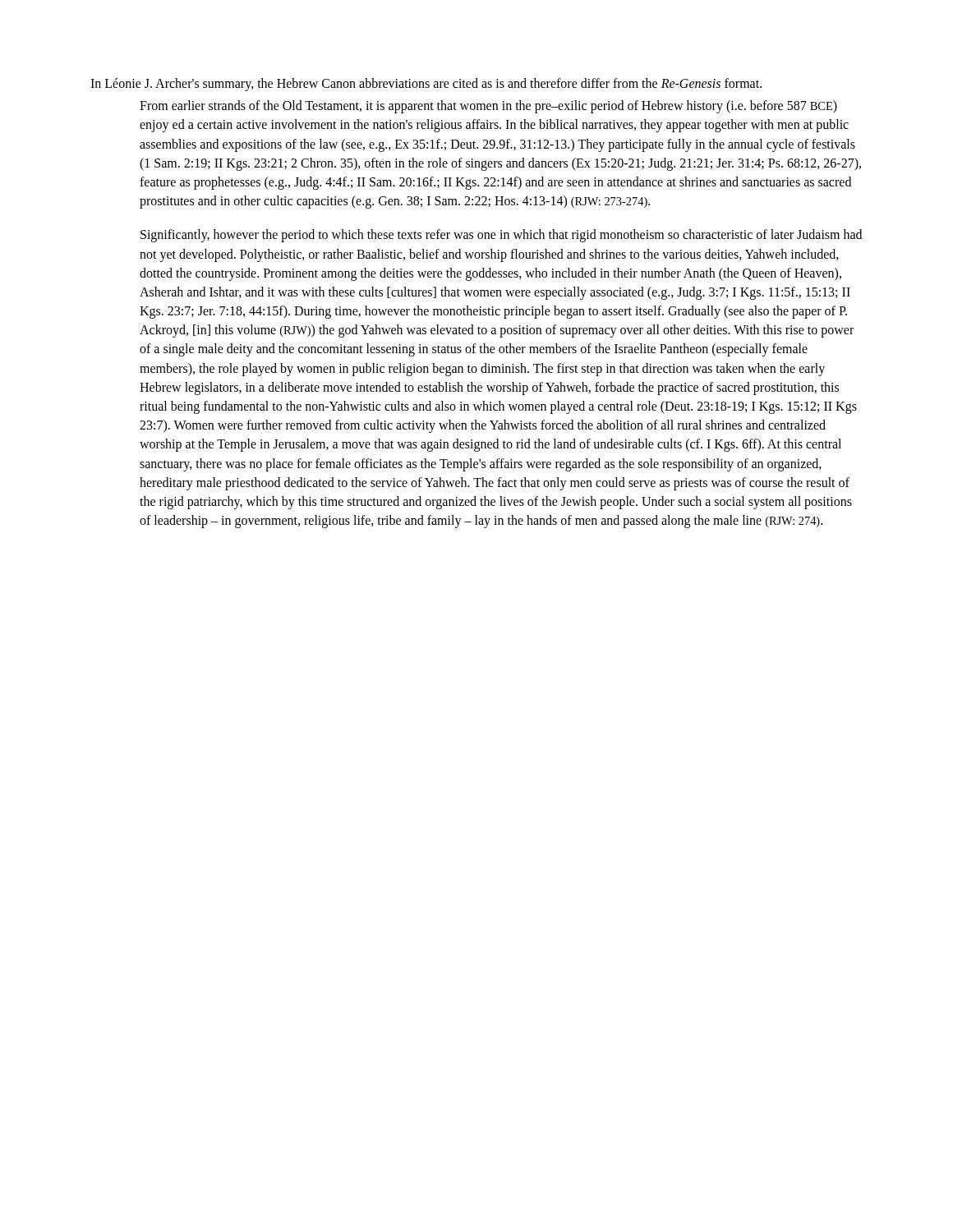Find the text block starting "Significantly, however the period"
953x1232 pixels.
click(x=501, y=378)
